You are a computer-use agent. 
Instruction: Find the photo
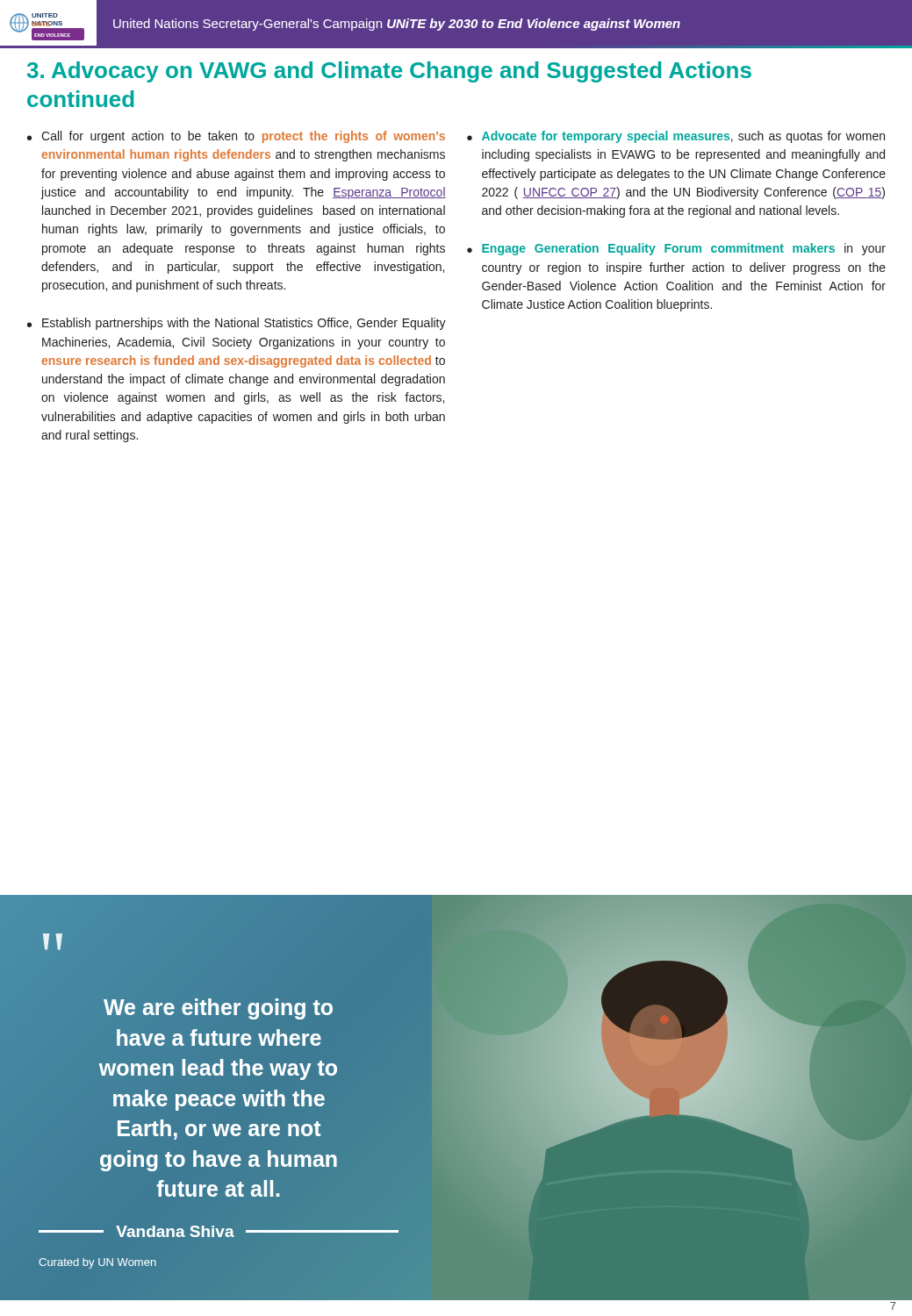(x=456, y=1098)
